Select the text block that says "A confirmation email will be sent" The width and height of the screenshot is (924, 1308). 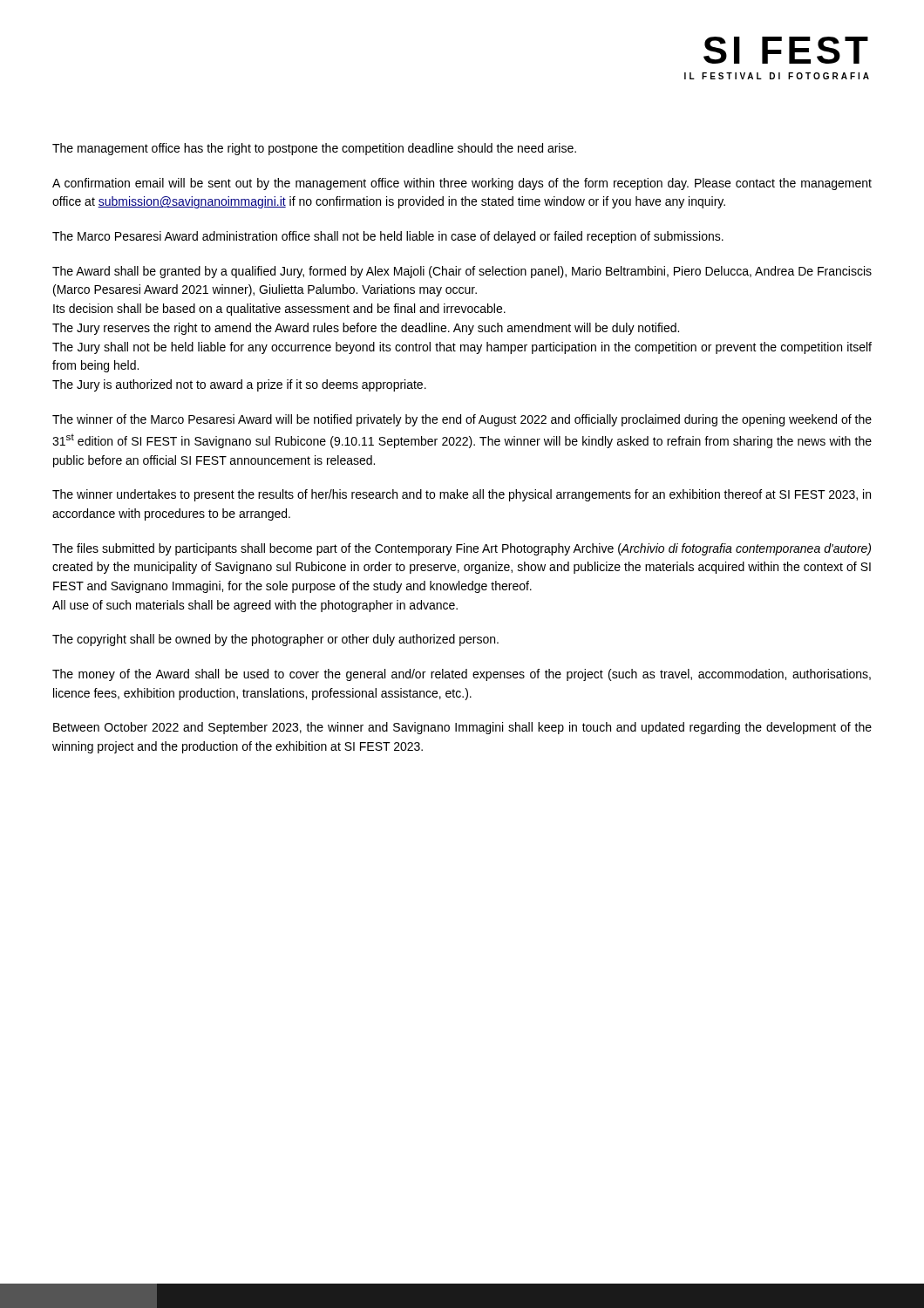pos(462,192)
